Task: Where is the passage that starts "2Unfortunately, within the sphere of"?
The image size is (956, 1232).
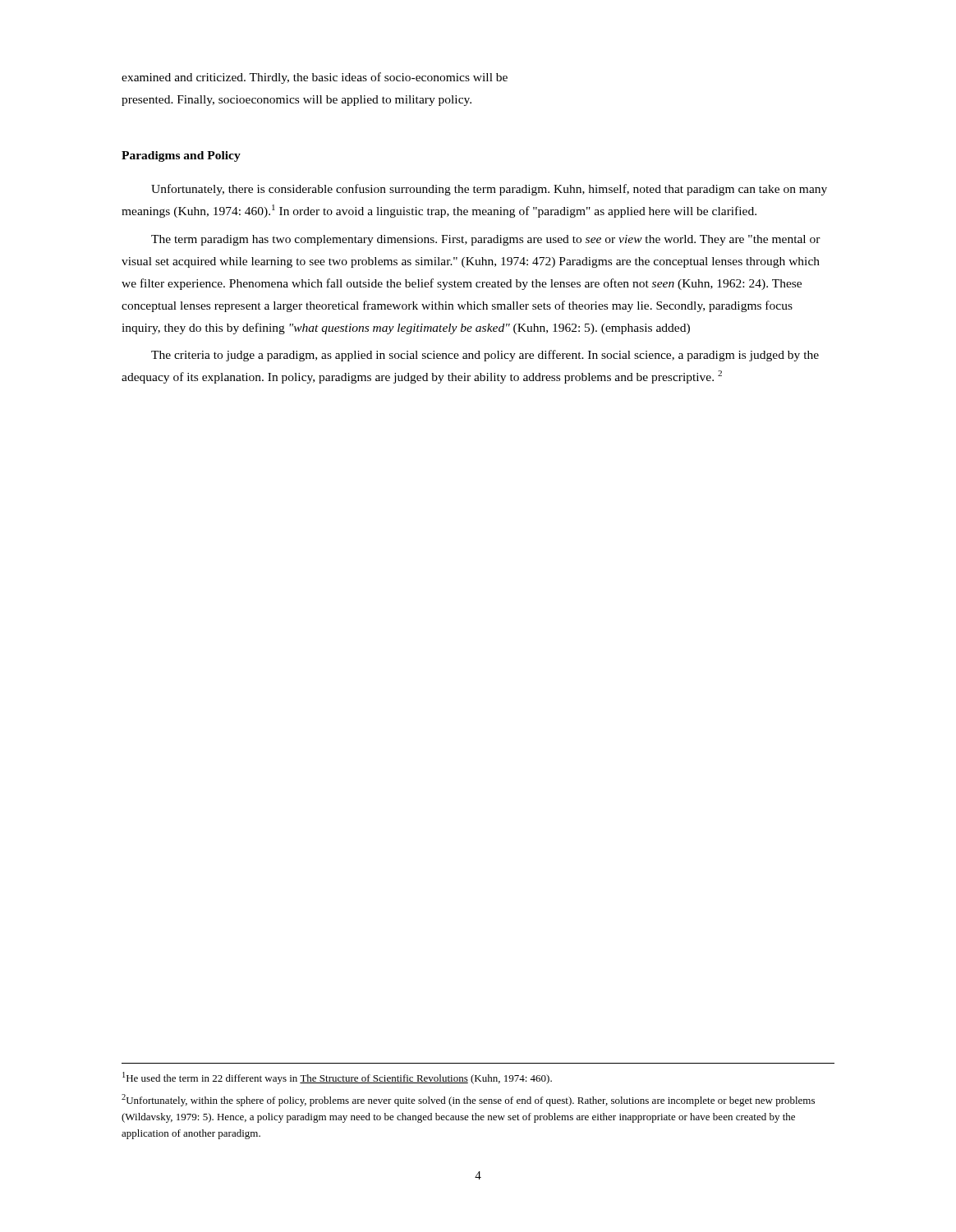Action: [x=468, y=1116]
